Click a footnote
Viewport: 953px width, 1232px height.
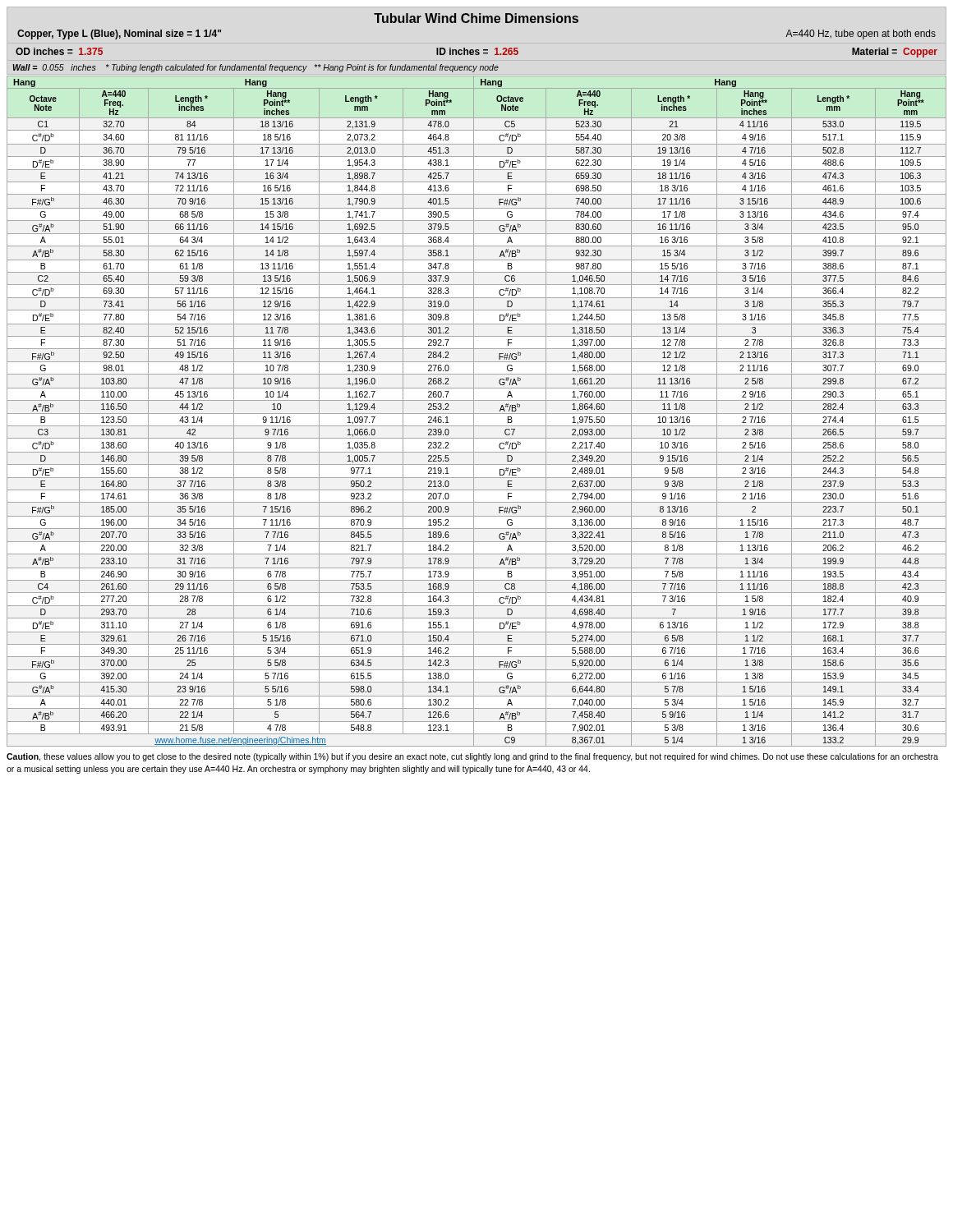pos(472,763)
